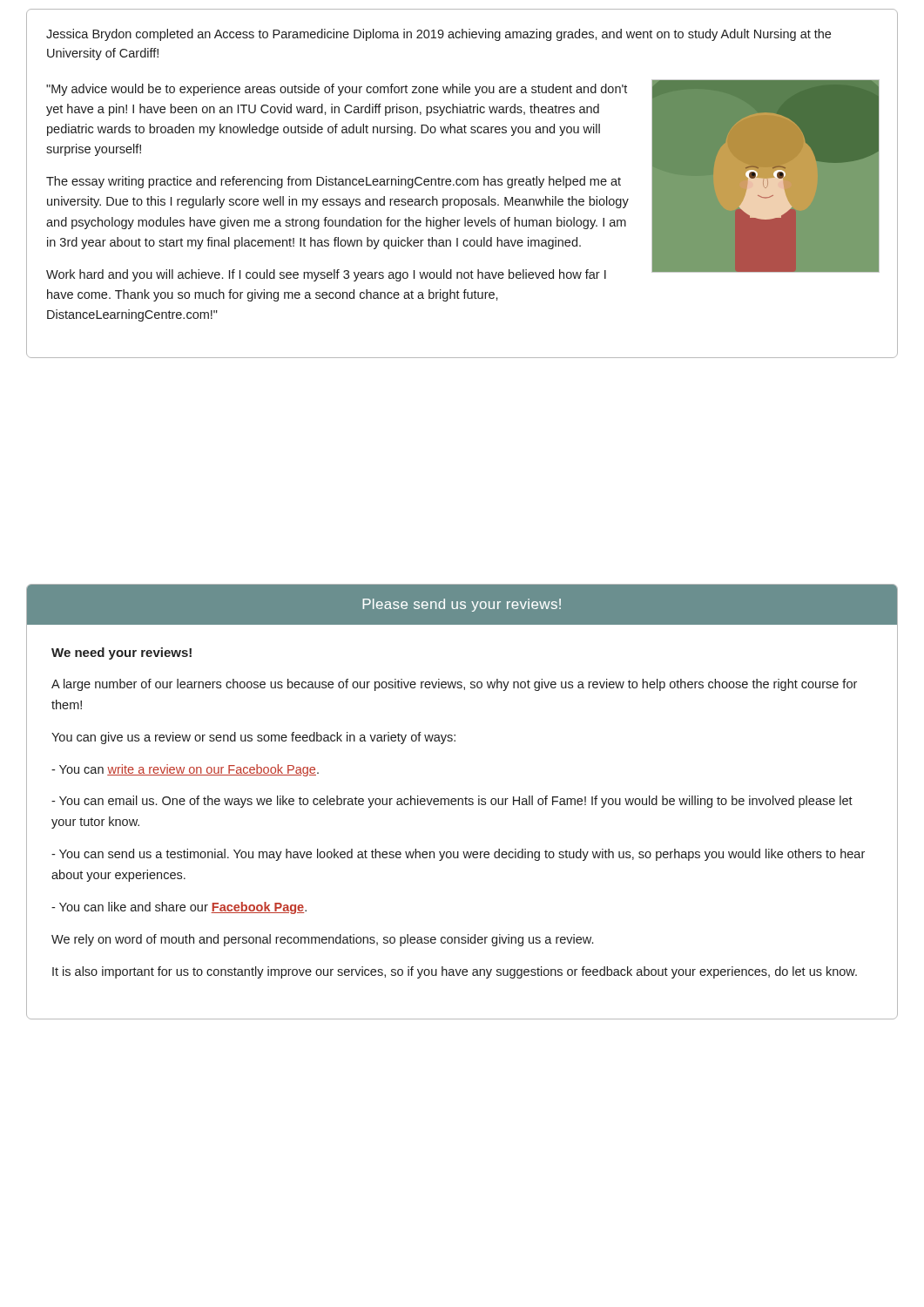Locate the block of text that opens with ""My advice would be to experience"
Viewport: 924px width, 1307px height.
pyautogui.click(x=339, y=202)
